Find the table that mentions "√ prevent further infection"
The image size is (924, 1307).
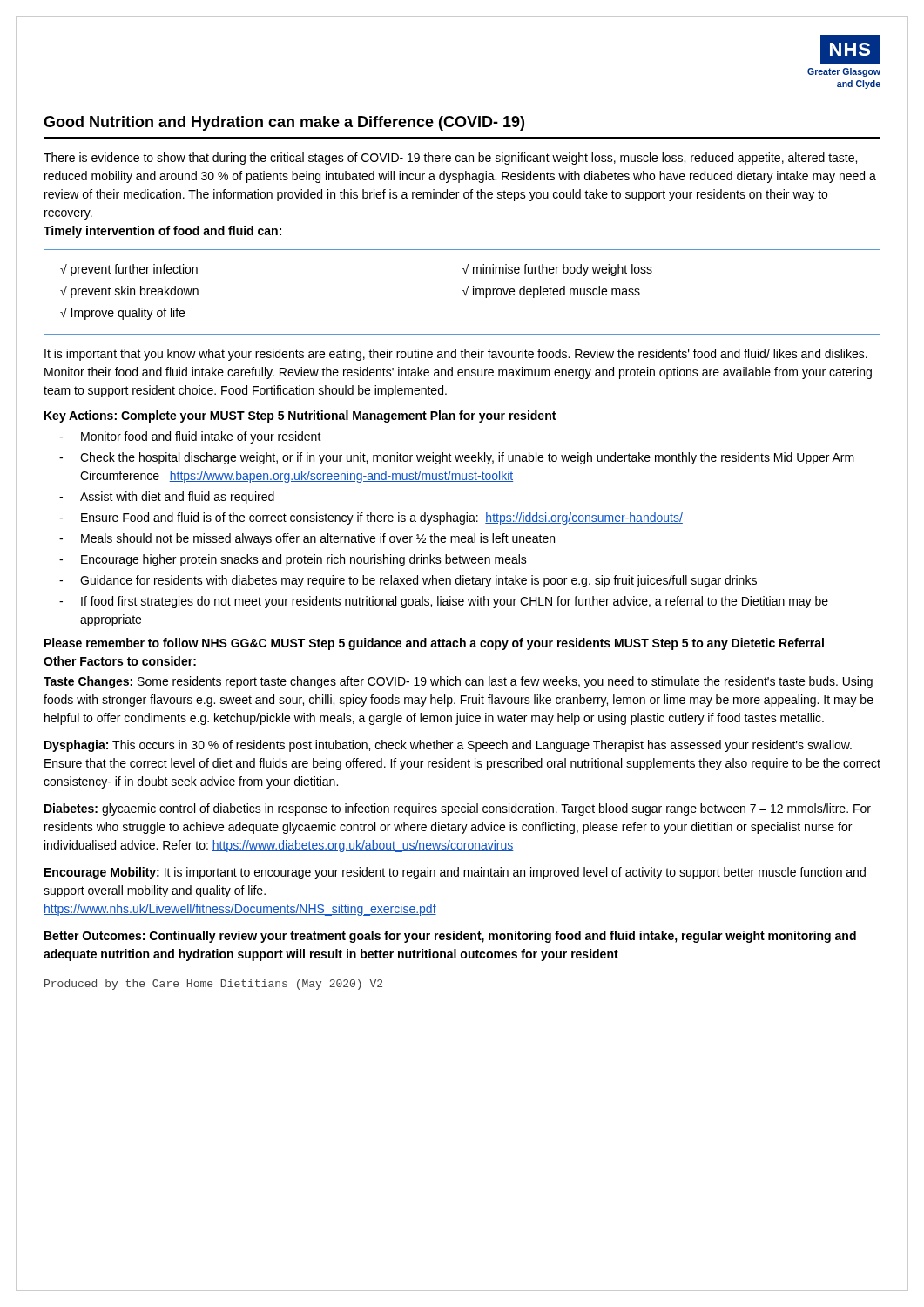click(462, 292)
